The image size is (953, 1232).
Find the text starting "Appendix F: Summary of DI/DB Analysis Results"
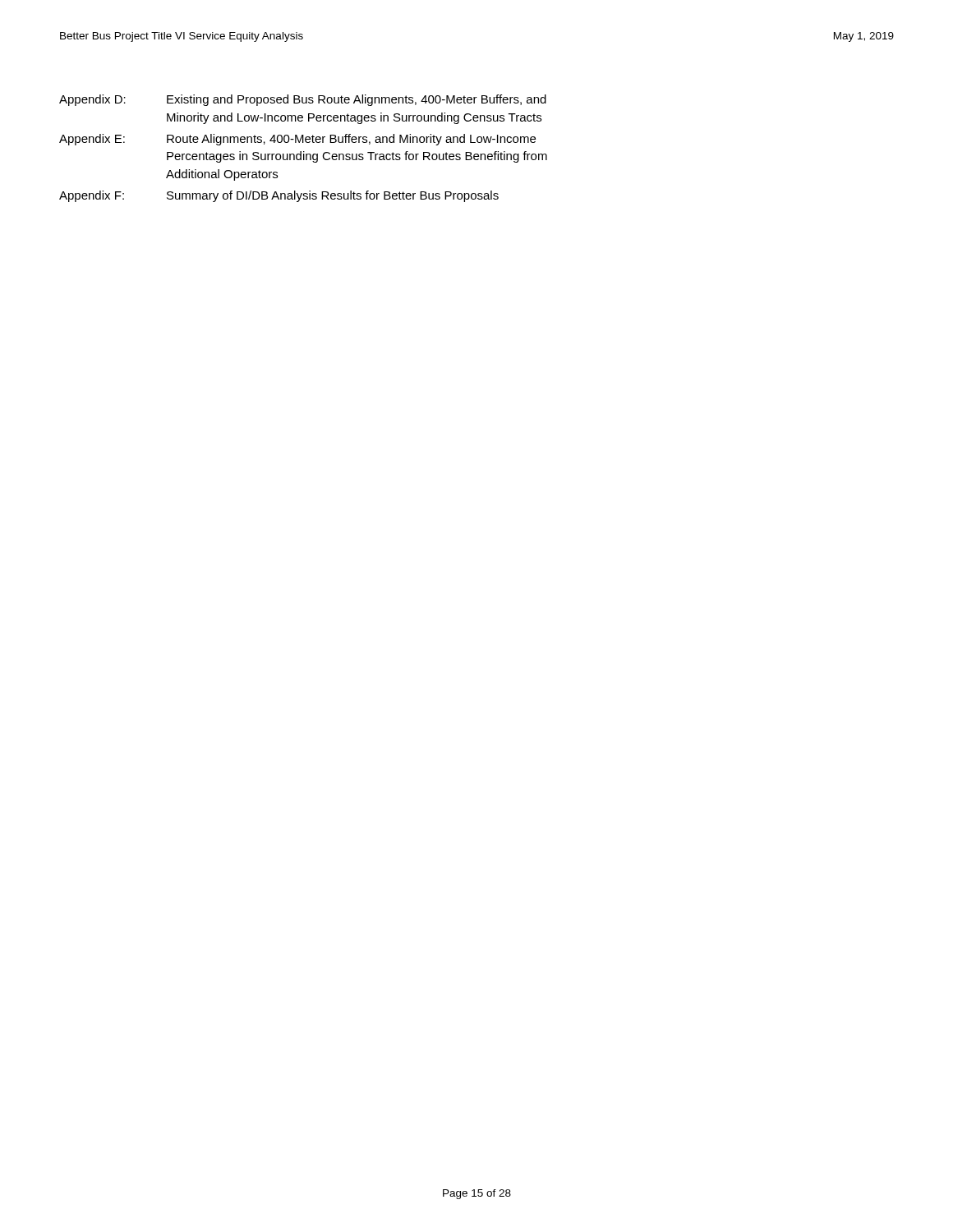tap(279, 195)
